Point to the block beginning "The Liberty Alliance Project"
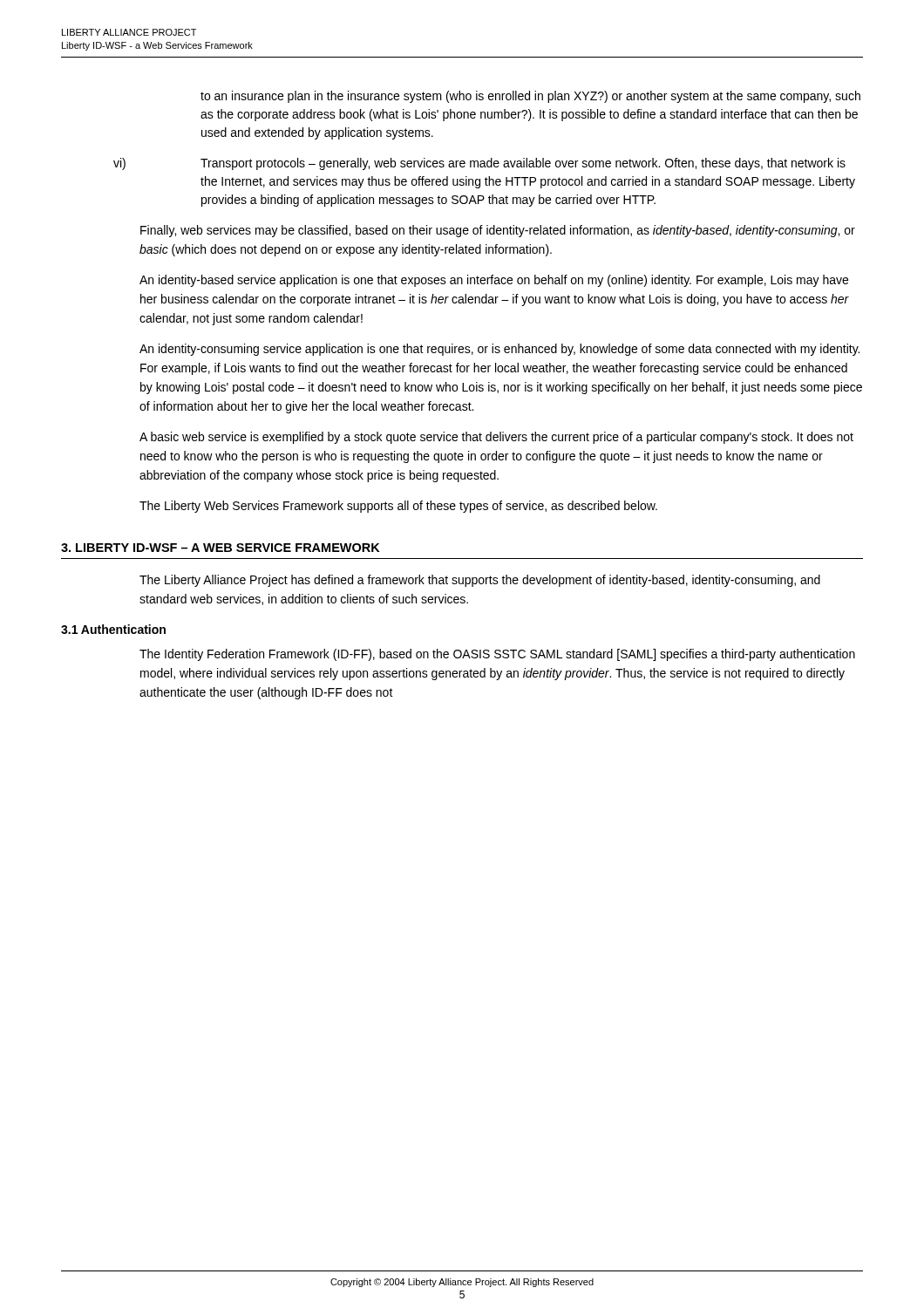Image resolution: width=924 pixels, height=1308 pixels. pos(480,589)
